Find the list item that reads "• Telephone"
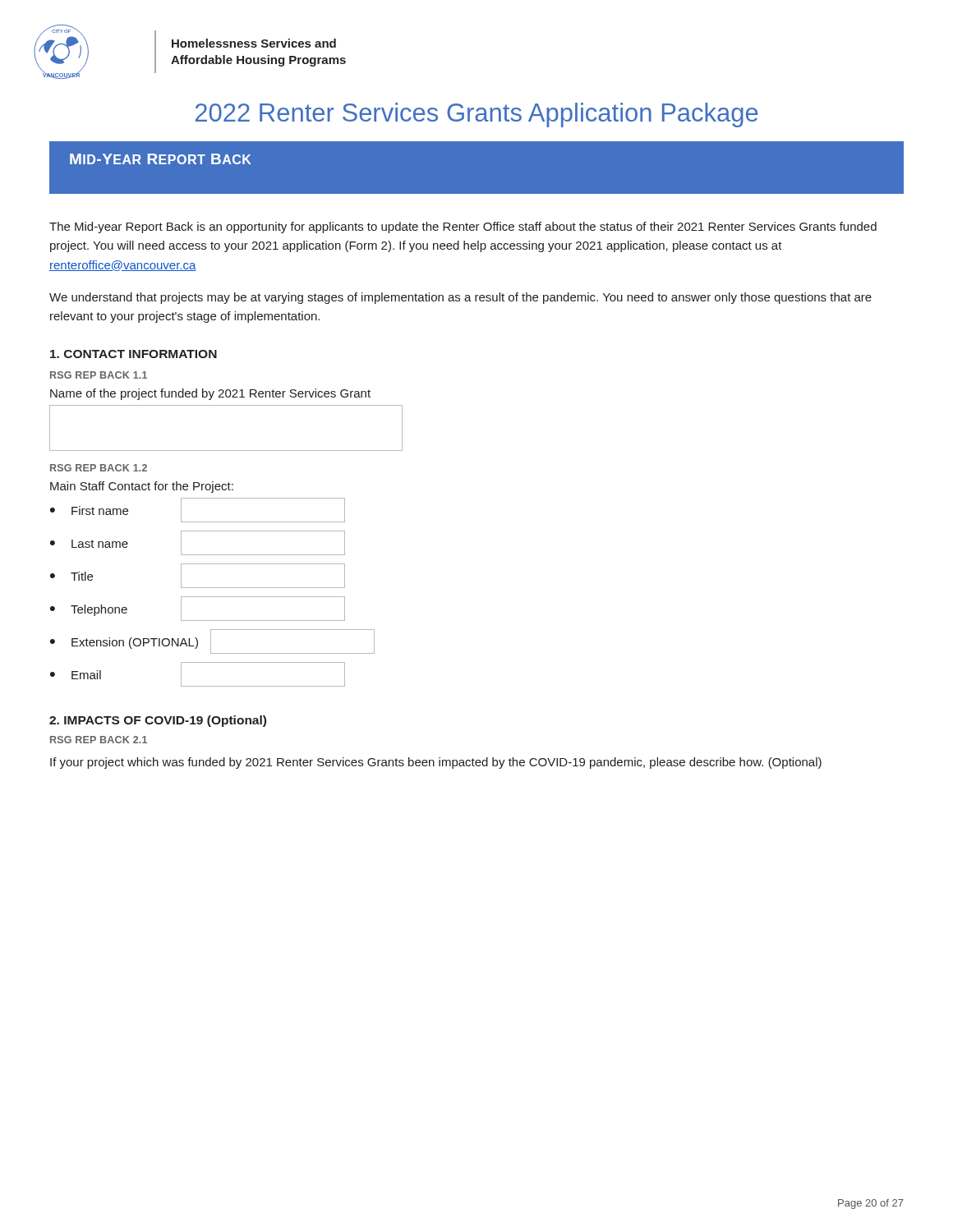953x1232 pixels. click(x=197, y=609)
